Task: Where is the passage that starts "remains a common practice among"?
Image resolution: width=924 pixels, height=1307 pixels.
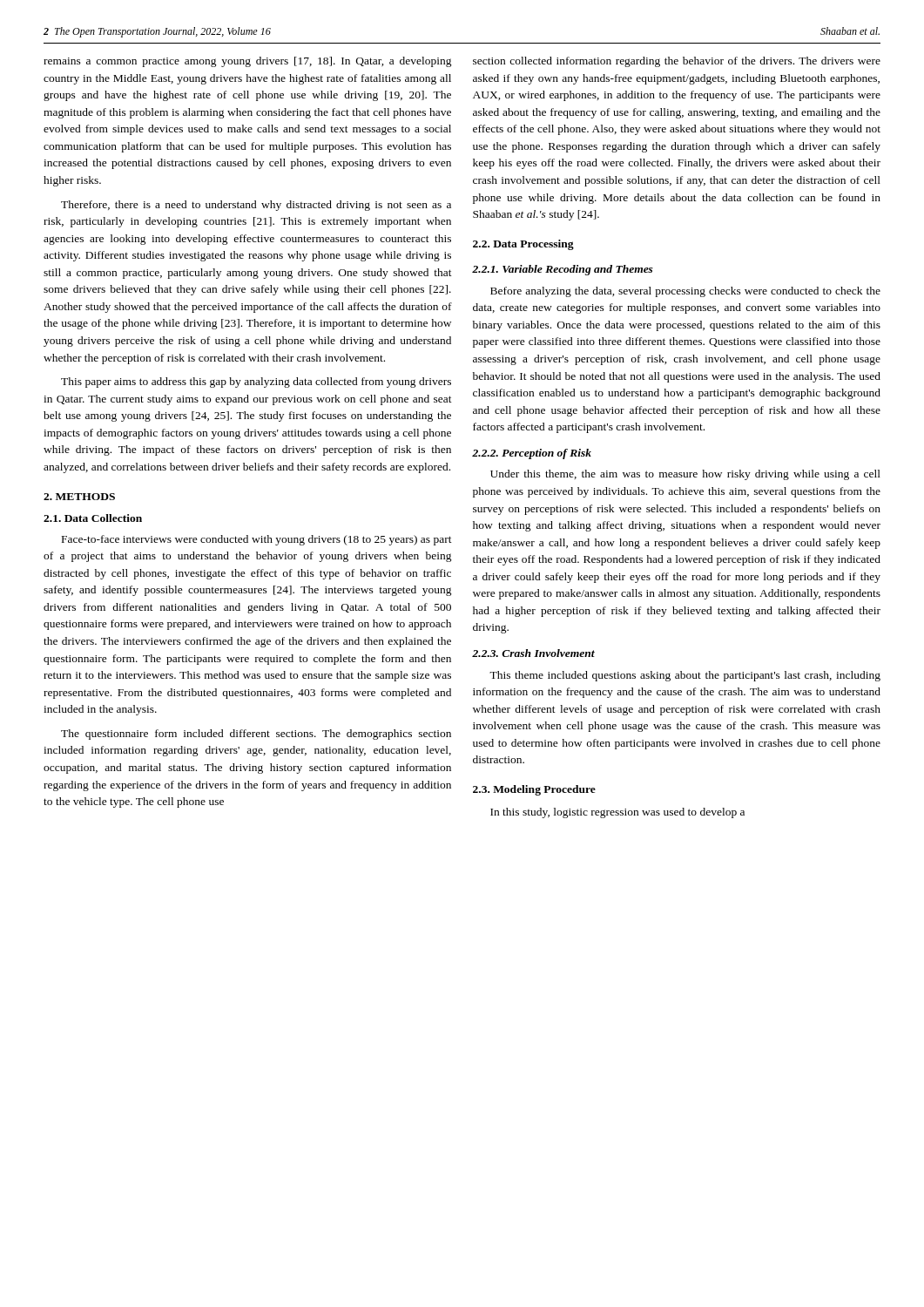Action: [x=248, y=120]
